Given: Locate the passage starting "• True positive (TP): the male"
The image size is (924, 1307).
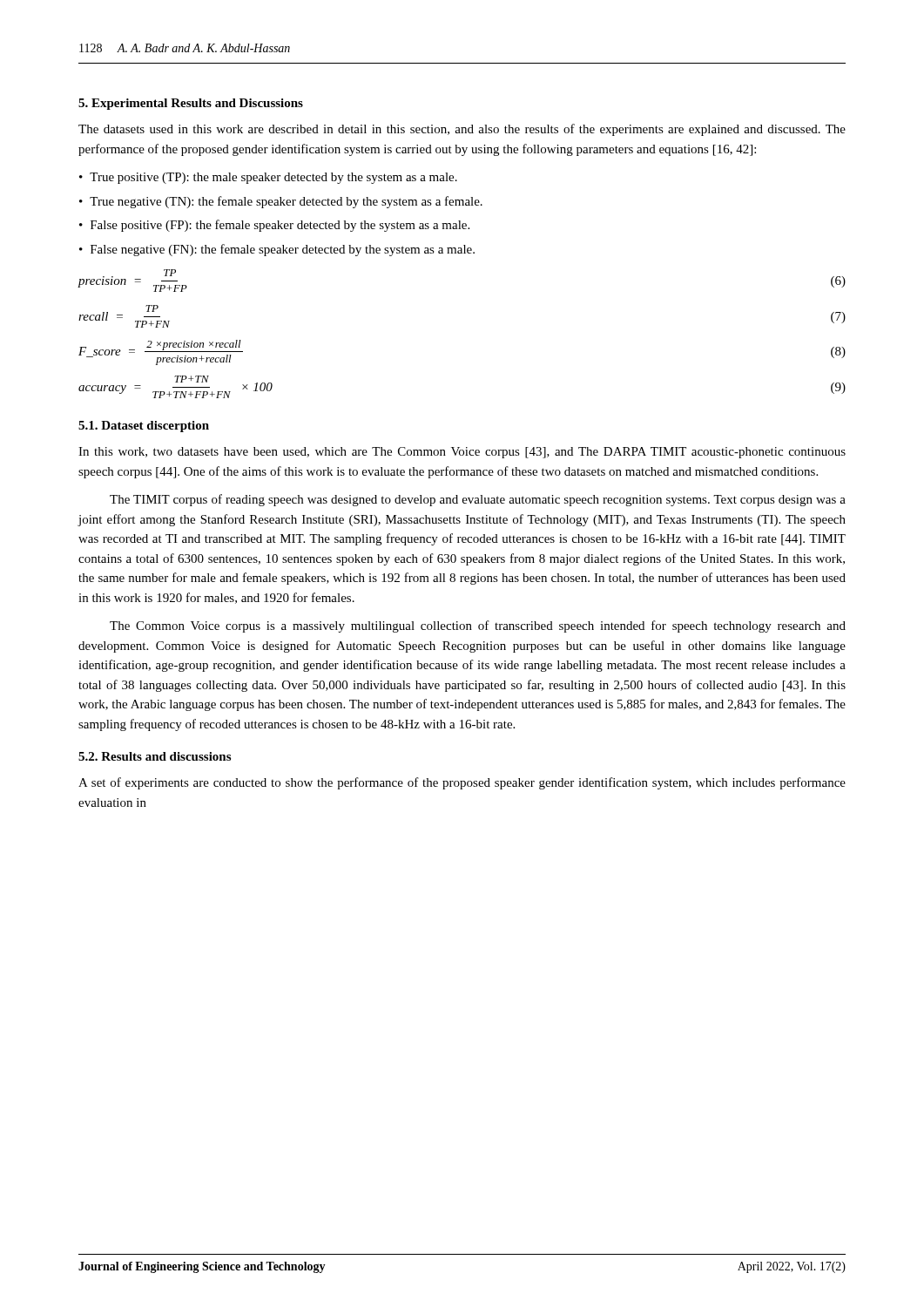Looking at the screenshot, I should (268, 177).
